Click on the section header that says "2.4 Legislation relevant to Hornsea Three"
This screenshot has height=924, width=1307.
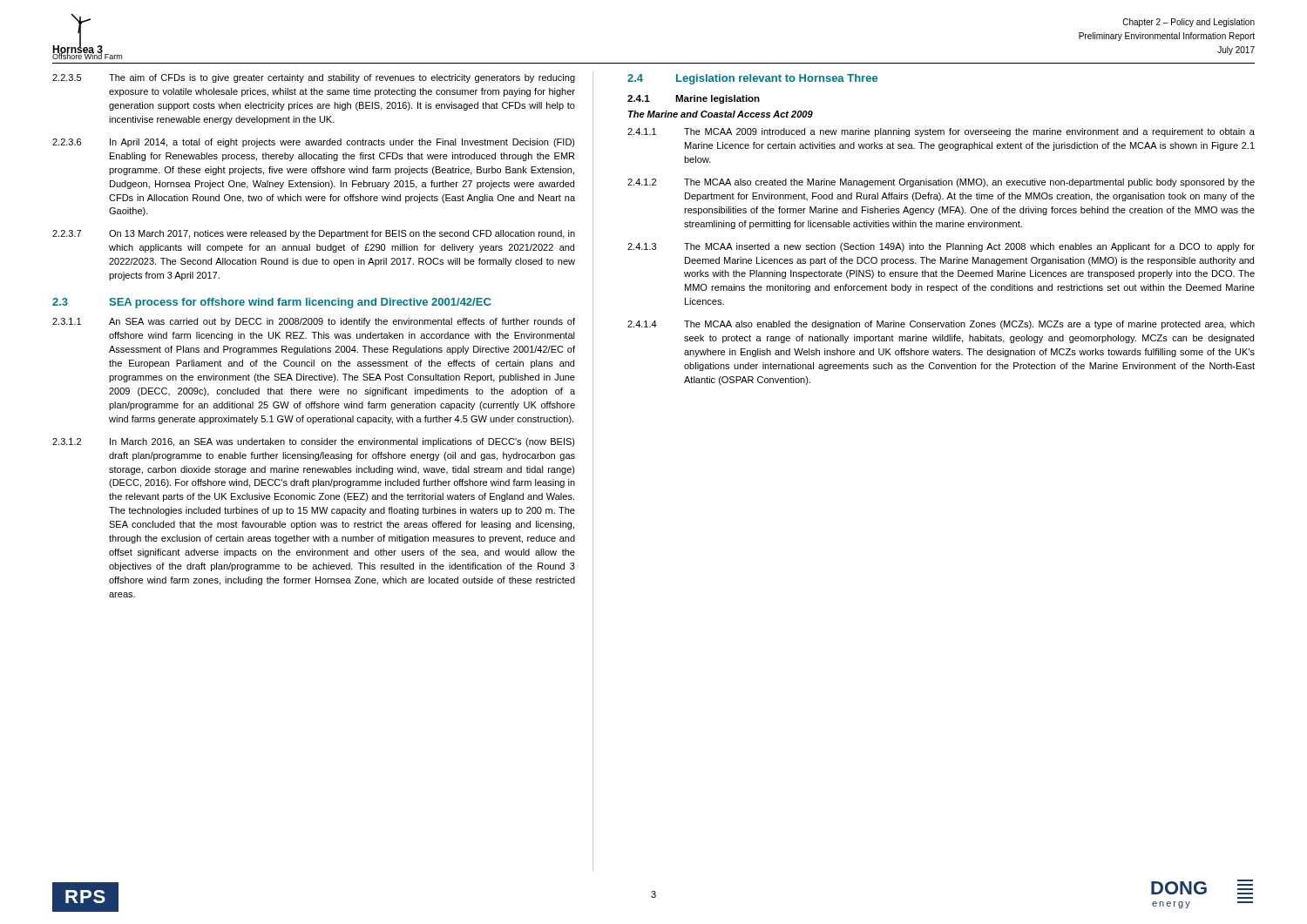coord(752,79)
